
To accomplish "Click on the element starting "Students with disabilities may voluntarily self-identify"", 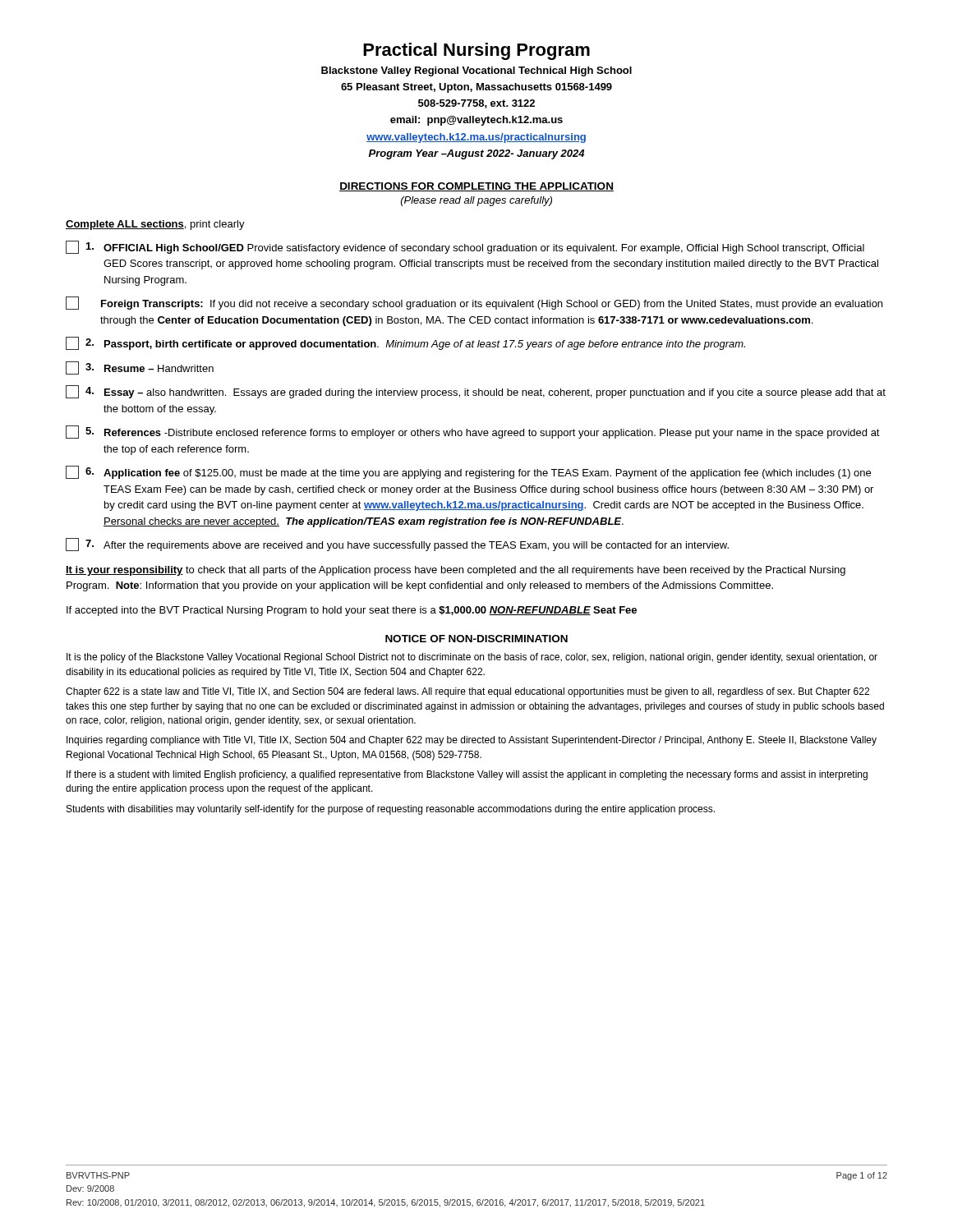I will (x=391, y=809).
